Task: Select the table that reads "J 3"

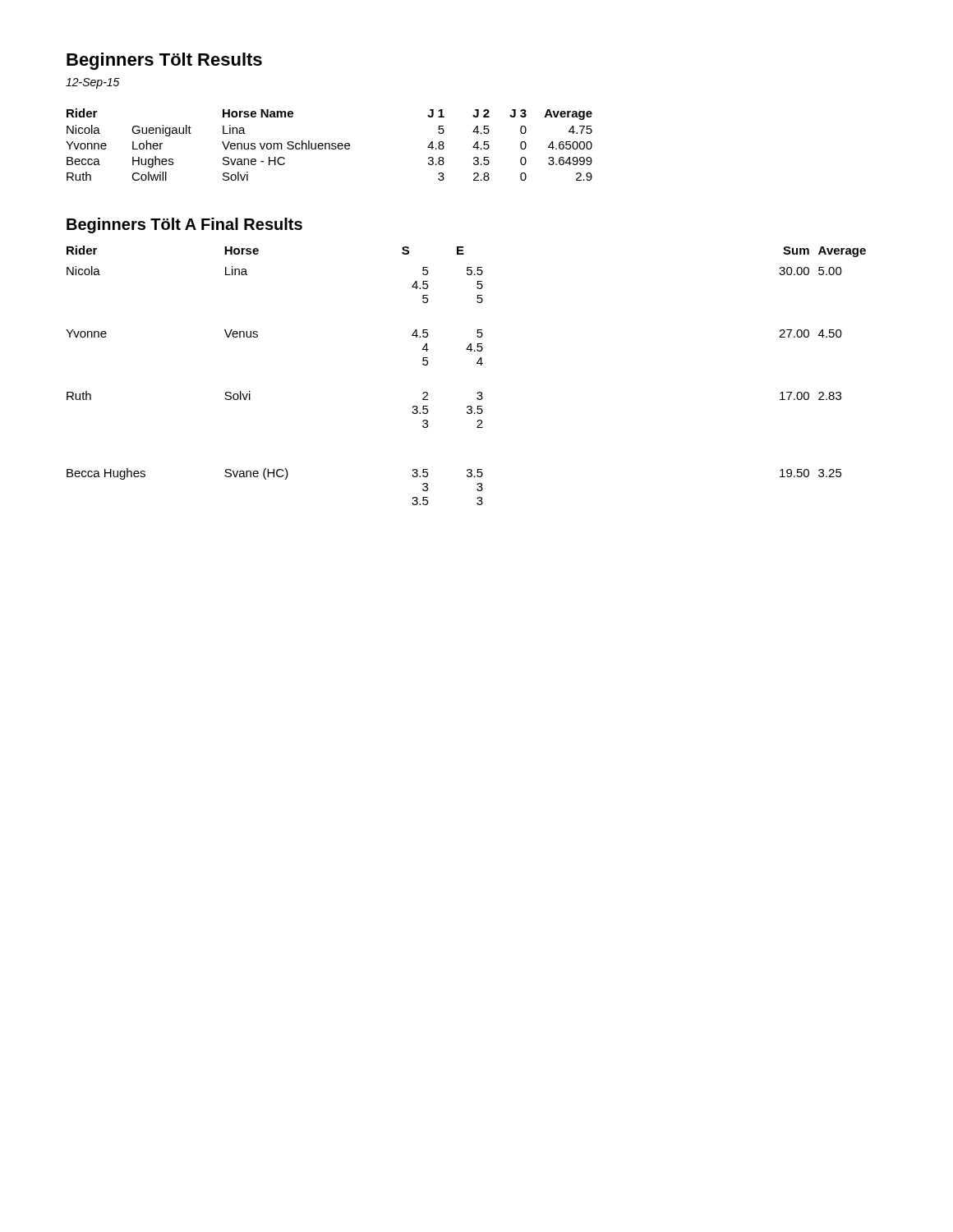Action: tap(476, 145)
